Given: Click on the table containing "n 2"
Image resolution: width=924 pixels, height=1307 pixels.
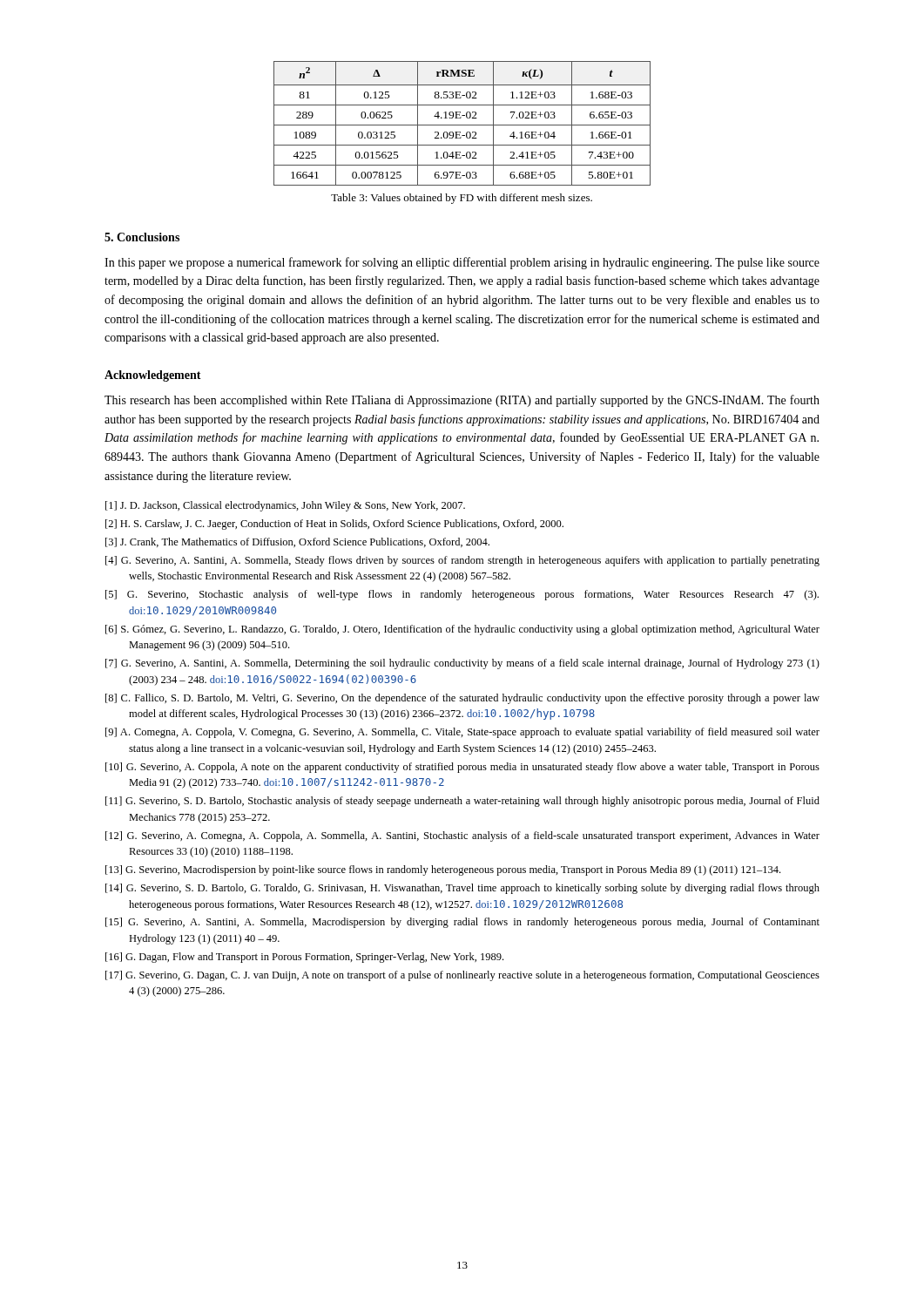Looking at the screenshot, I should click(462, 123).
